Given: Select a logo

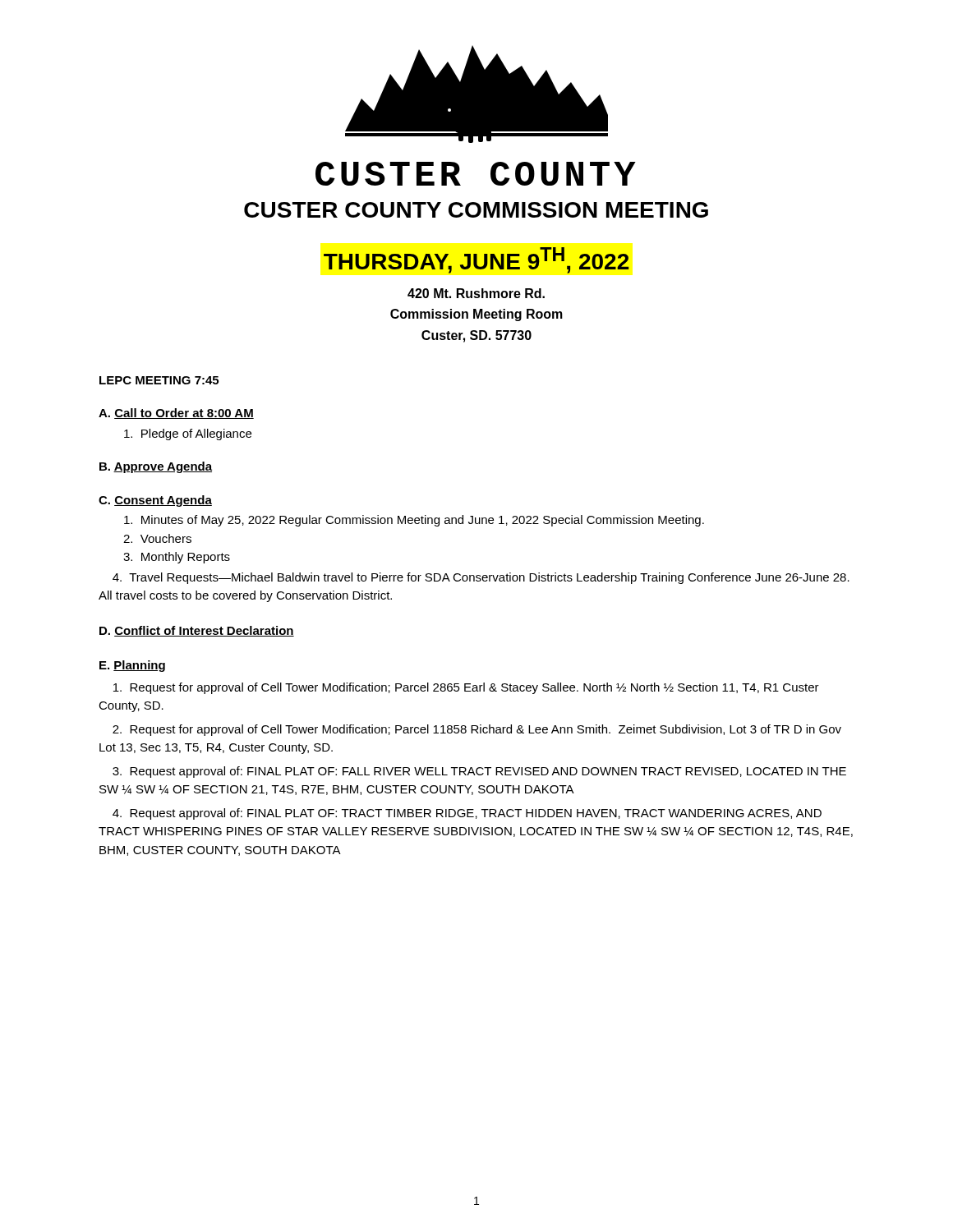Looking at the screenshot, I should (x=476, y=78).
